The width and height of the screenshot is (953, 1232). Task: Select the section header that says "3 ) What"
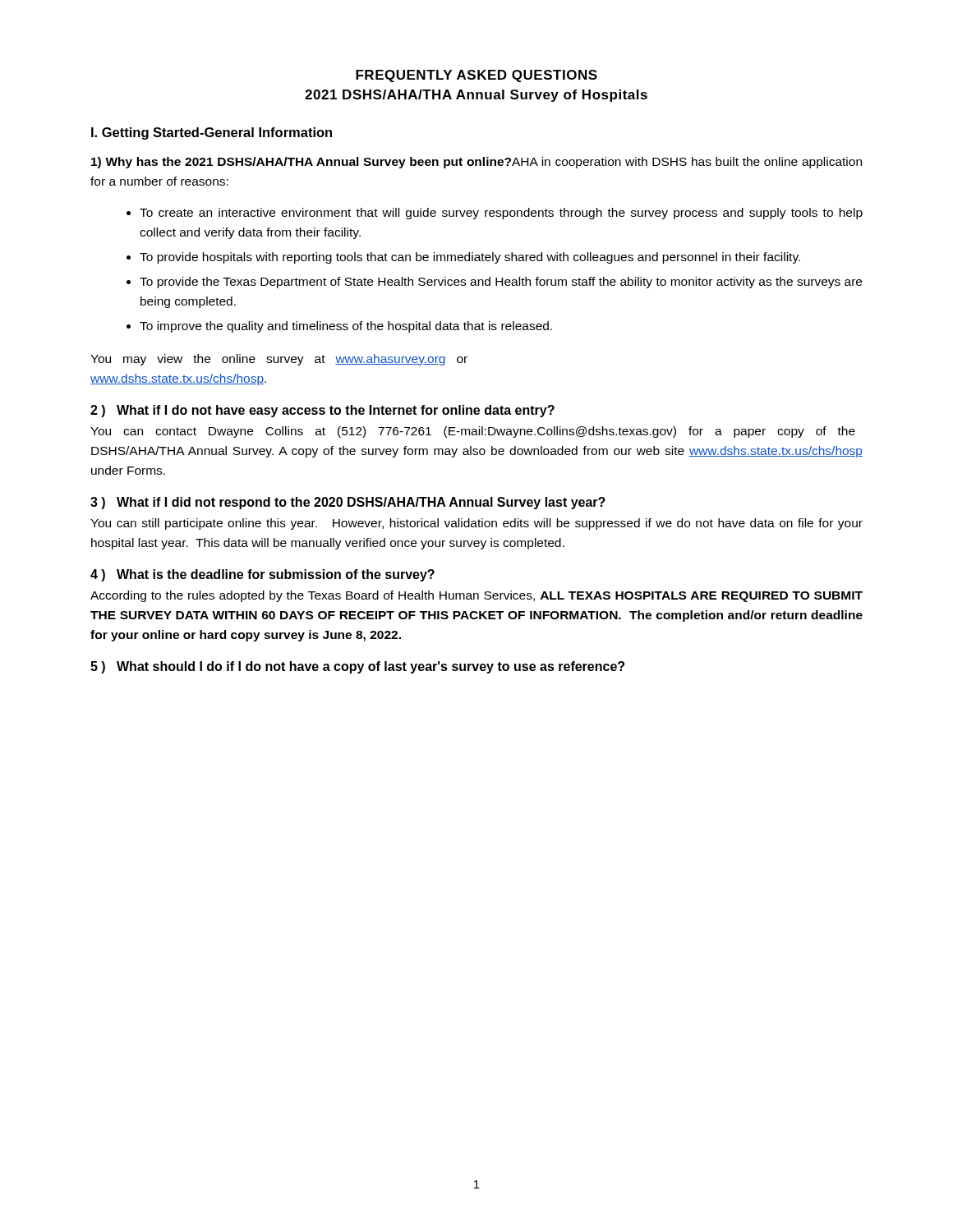click(348, 502)
